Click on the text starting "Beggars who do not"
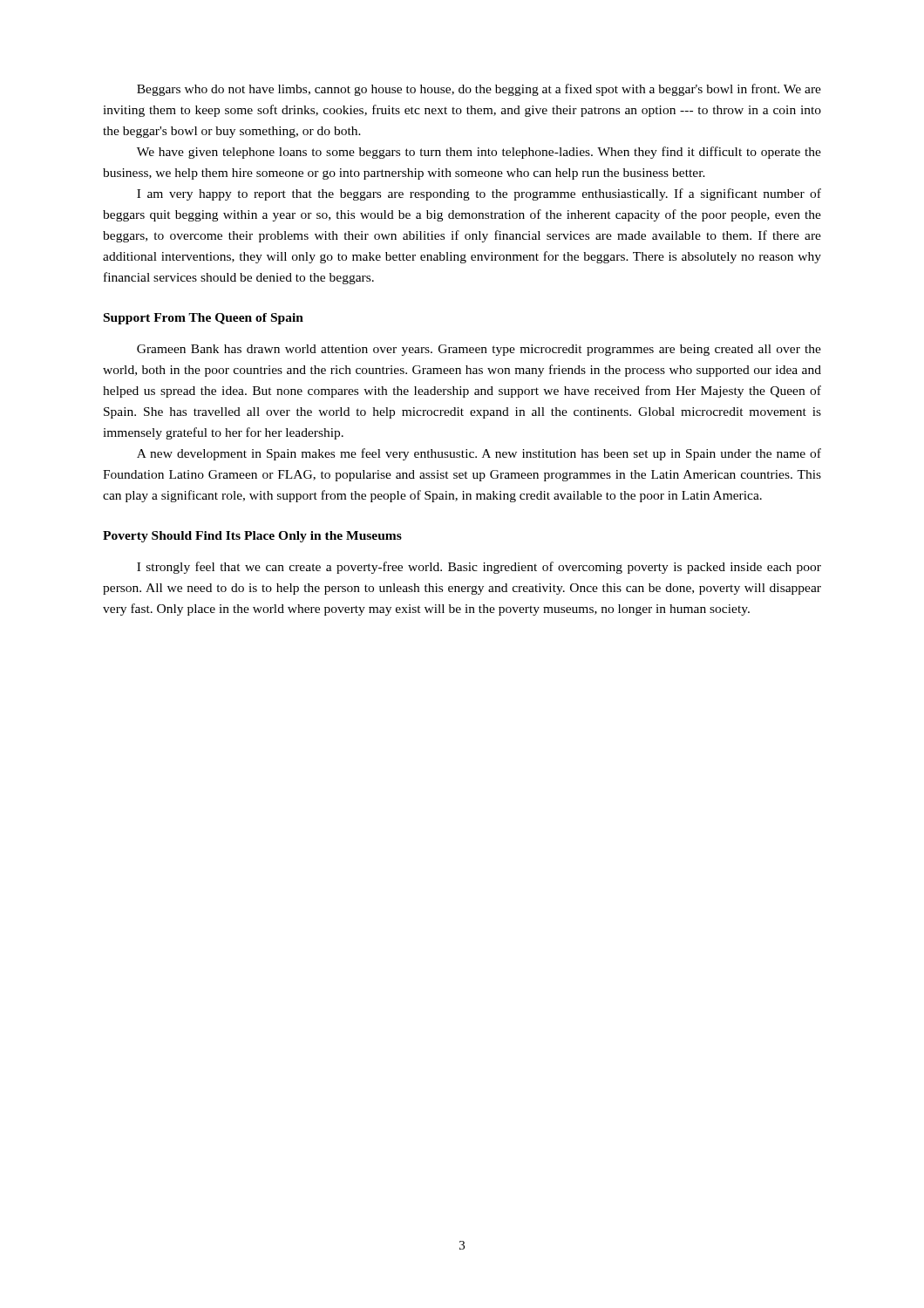 [462, 110]
